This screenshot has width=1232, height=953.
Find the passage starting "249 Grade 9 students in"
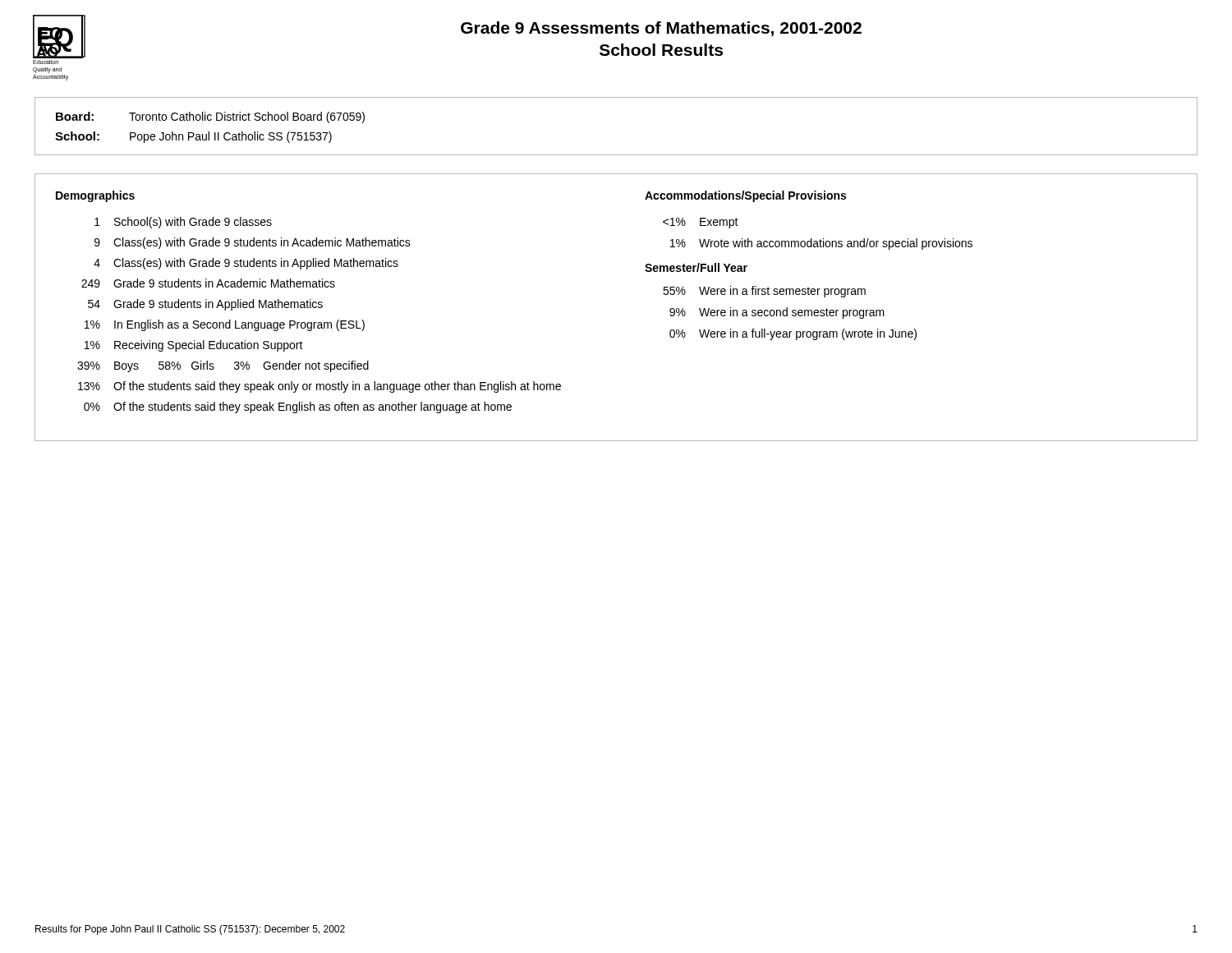click(195, 283)
